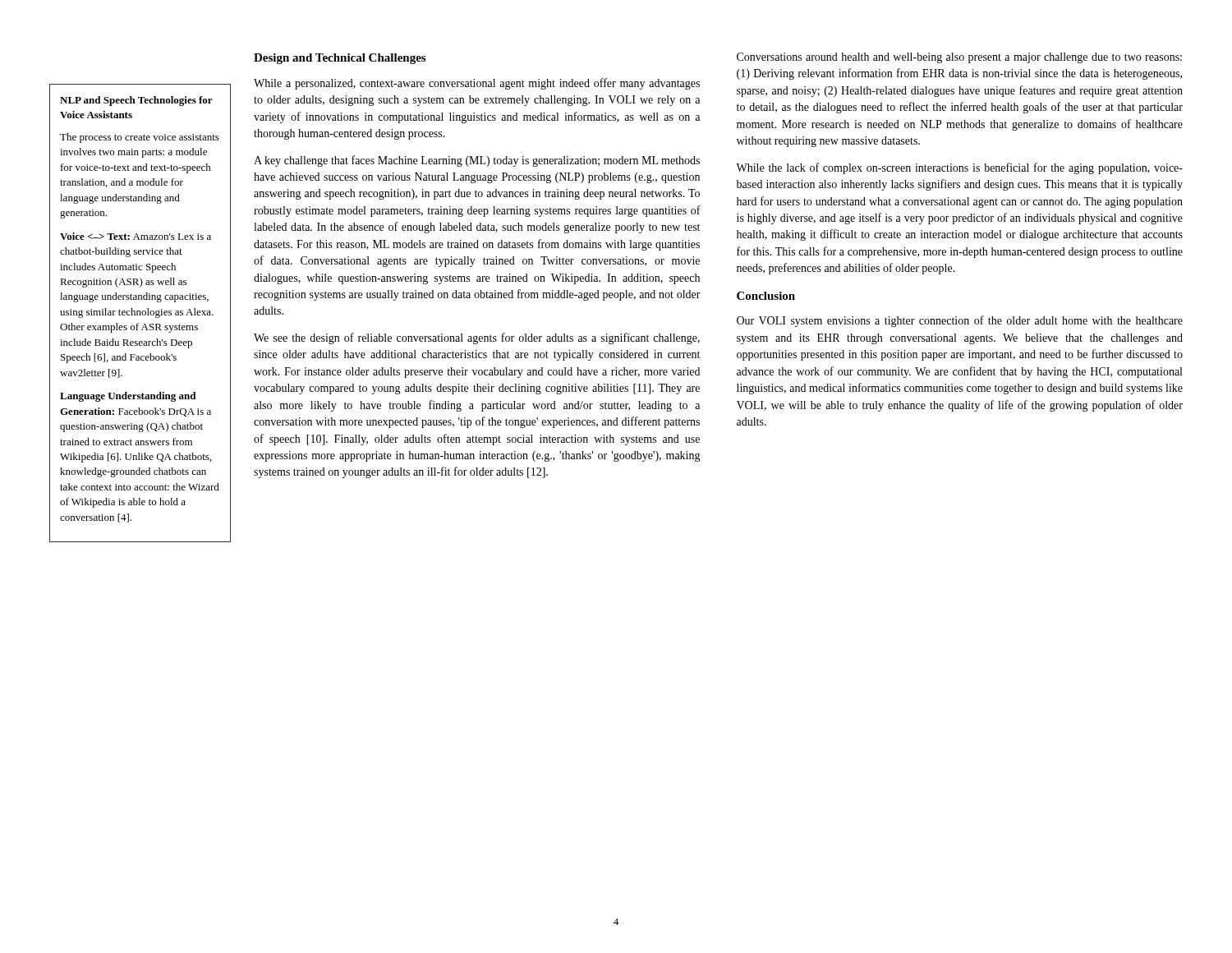Viewport: 1232px width, 953px height.
Task: Click the passage that begins "Our VOLI system"
Action: tap(960, 372)
